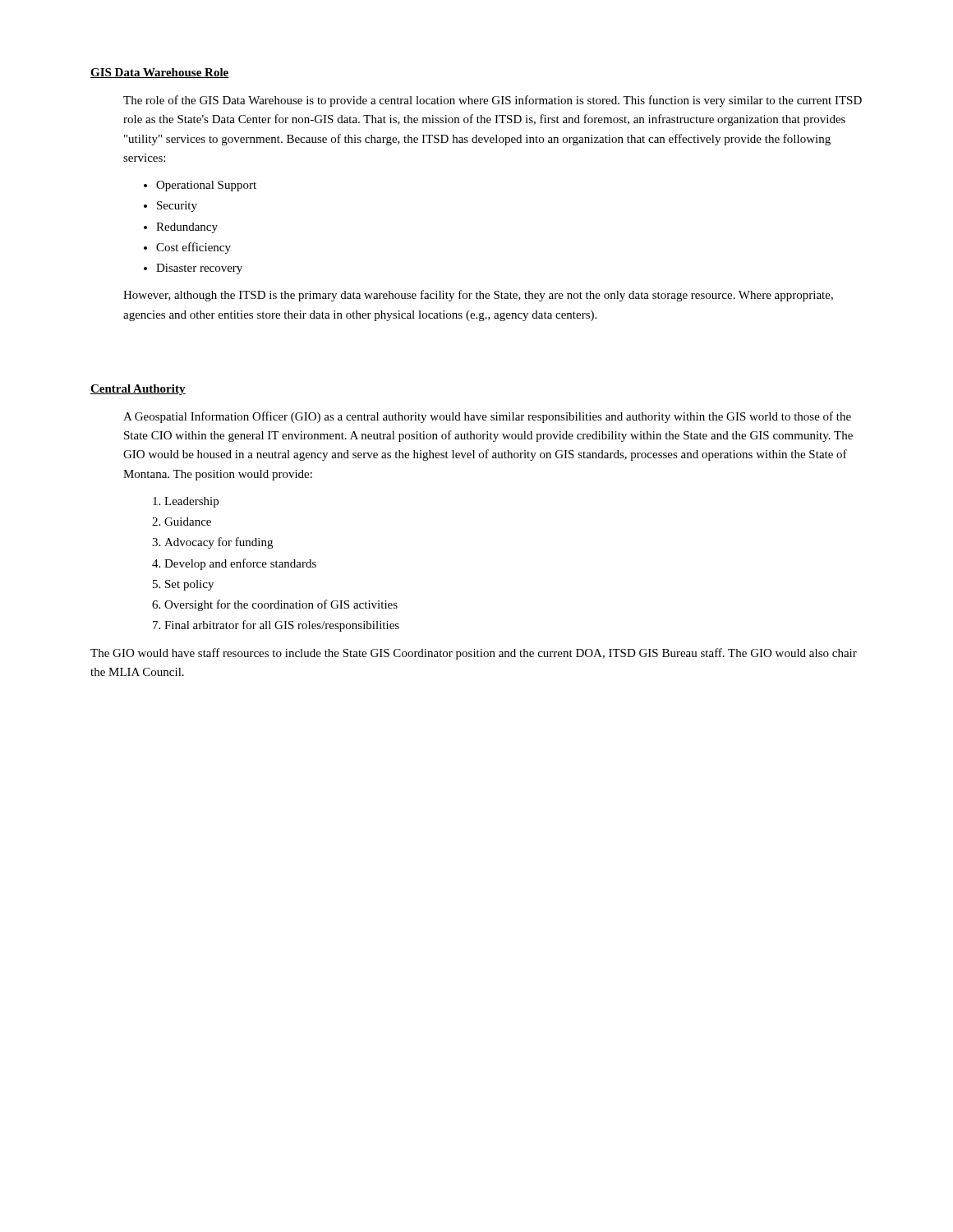953x1232 pixels.
Task: Point to the block beginning "The role of the GIS Data Warehouse"
Action: 493,129
